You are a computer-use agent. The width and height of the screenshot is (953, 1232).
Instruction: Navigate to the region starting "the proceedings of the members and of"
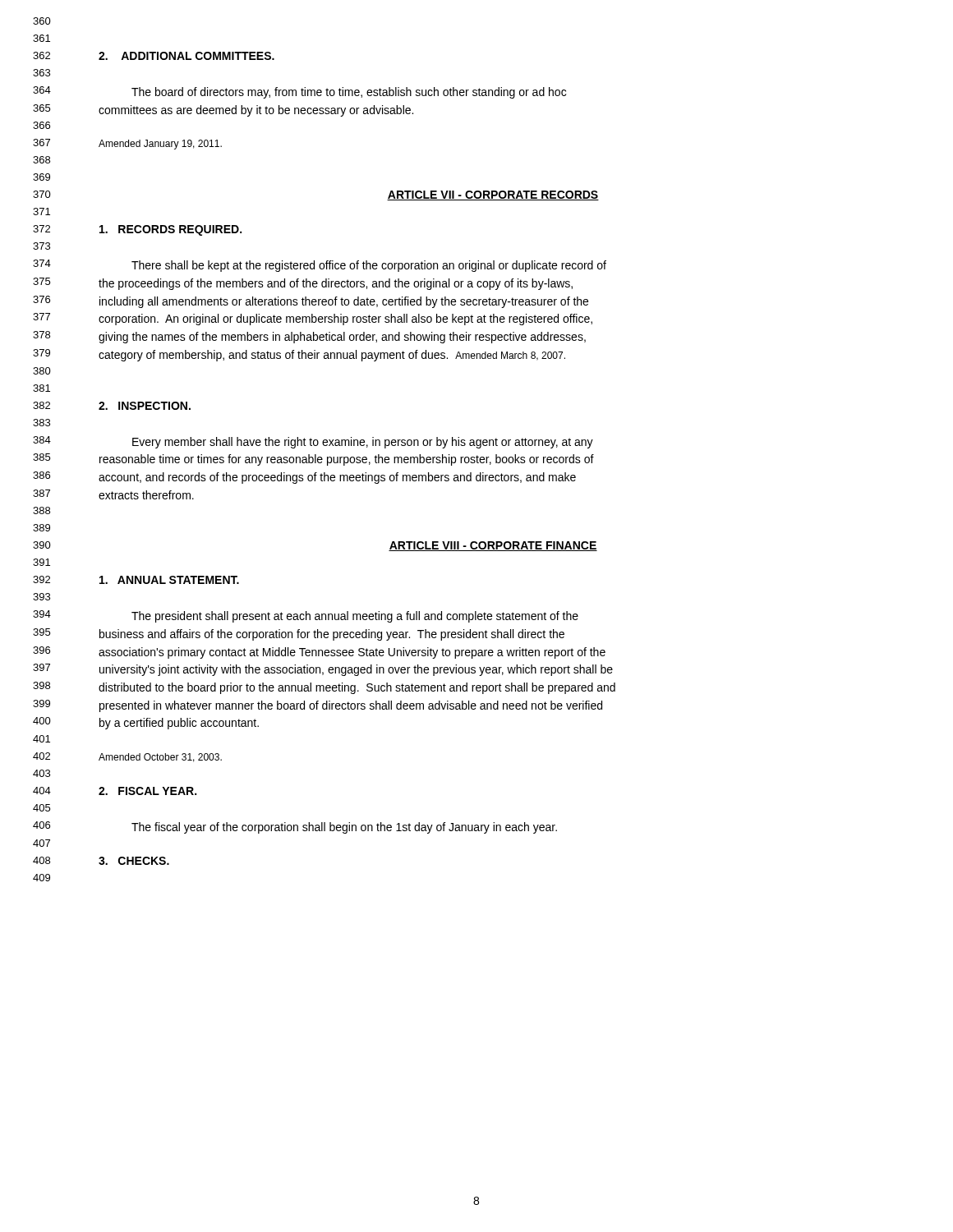point(336,283)
